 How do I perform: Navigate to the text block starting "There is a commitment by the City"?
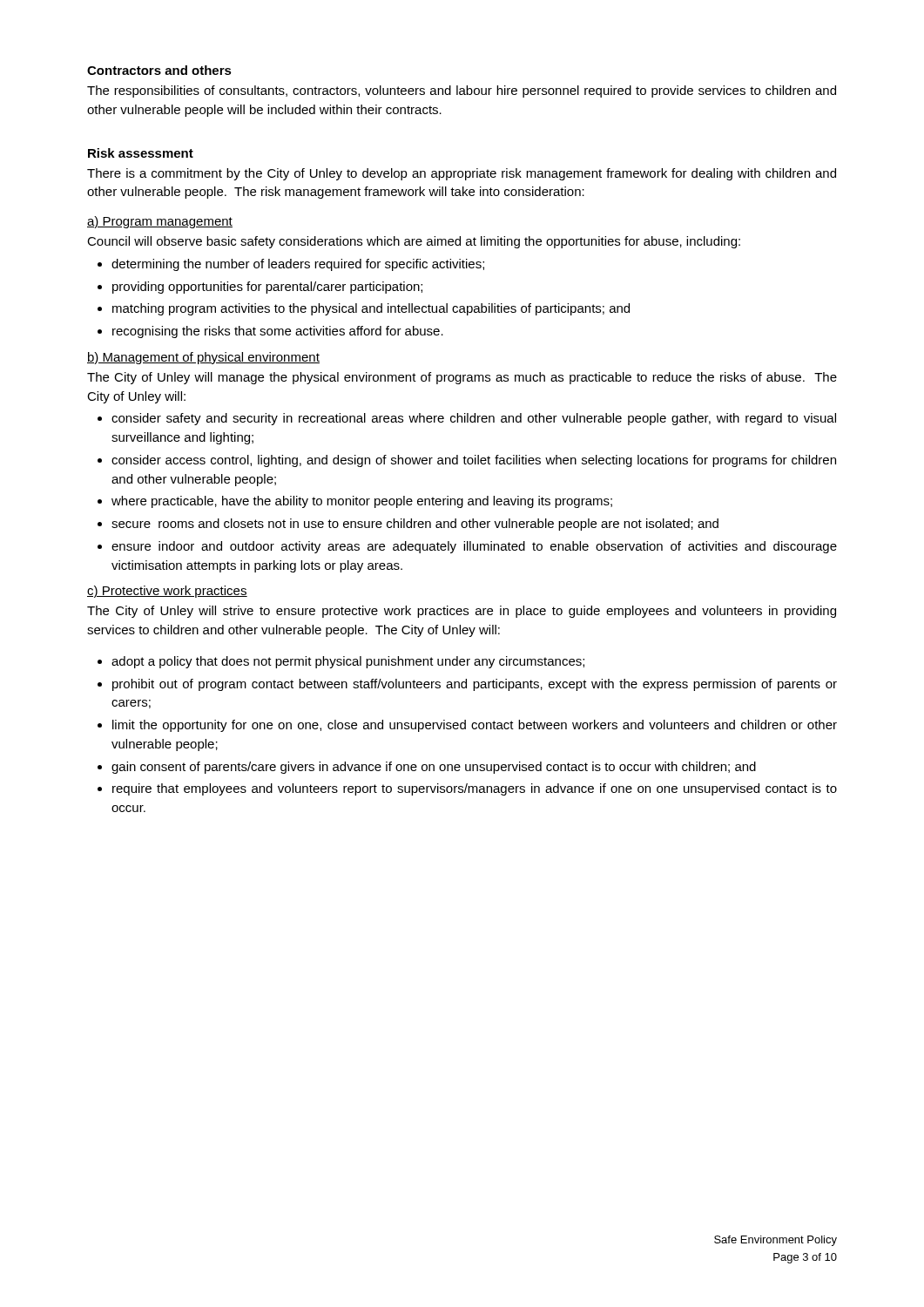click(462, 182)
